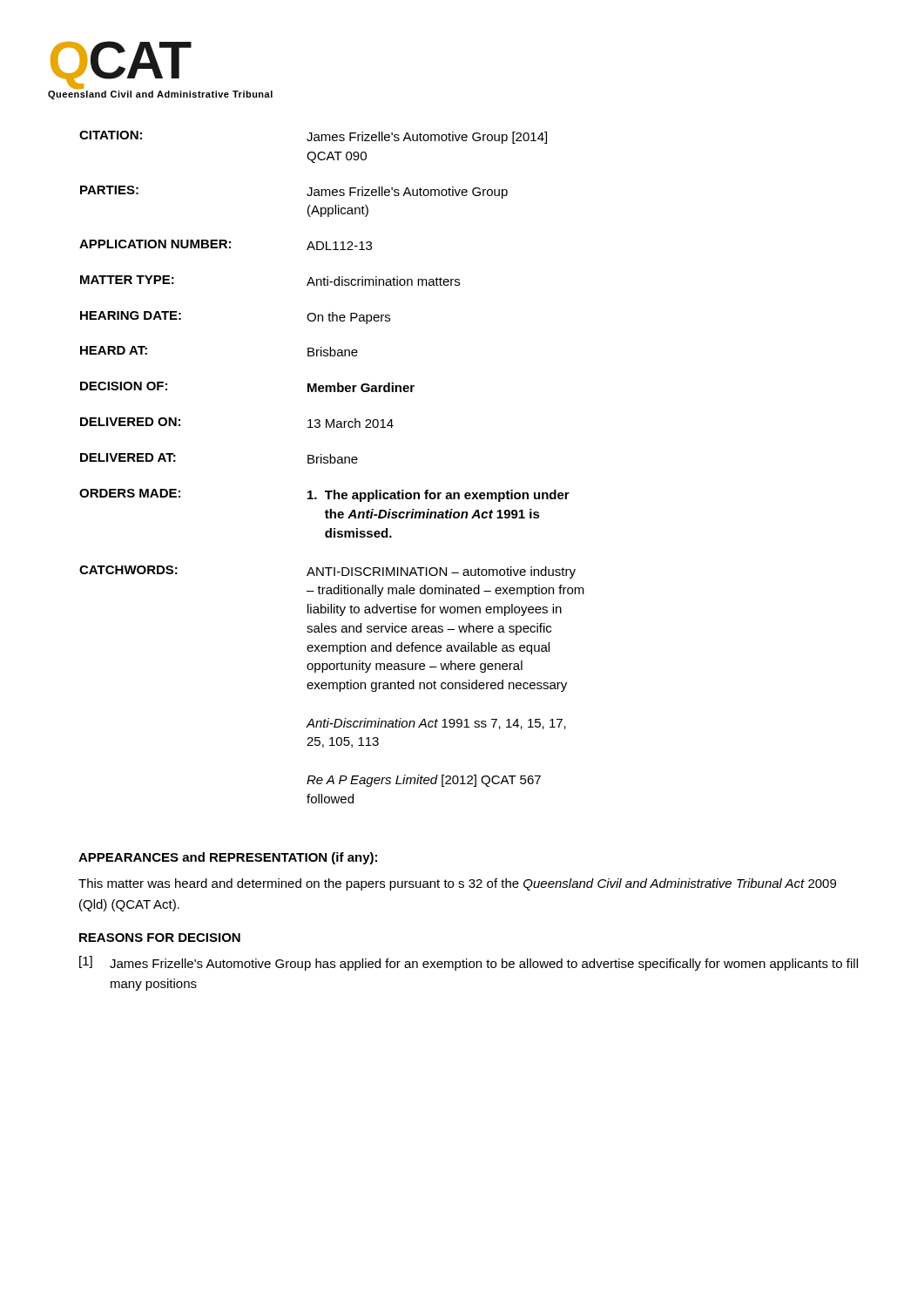Click the table

pyautogui.click(x=471, y=475)
